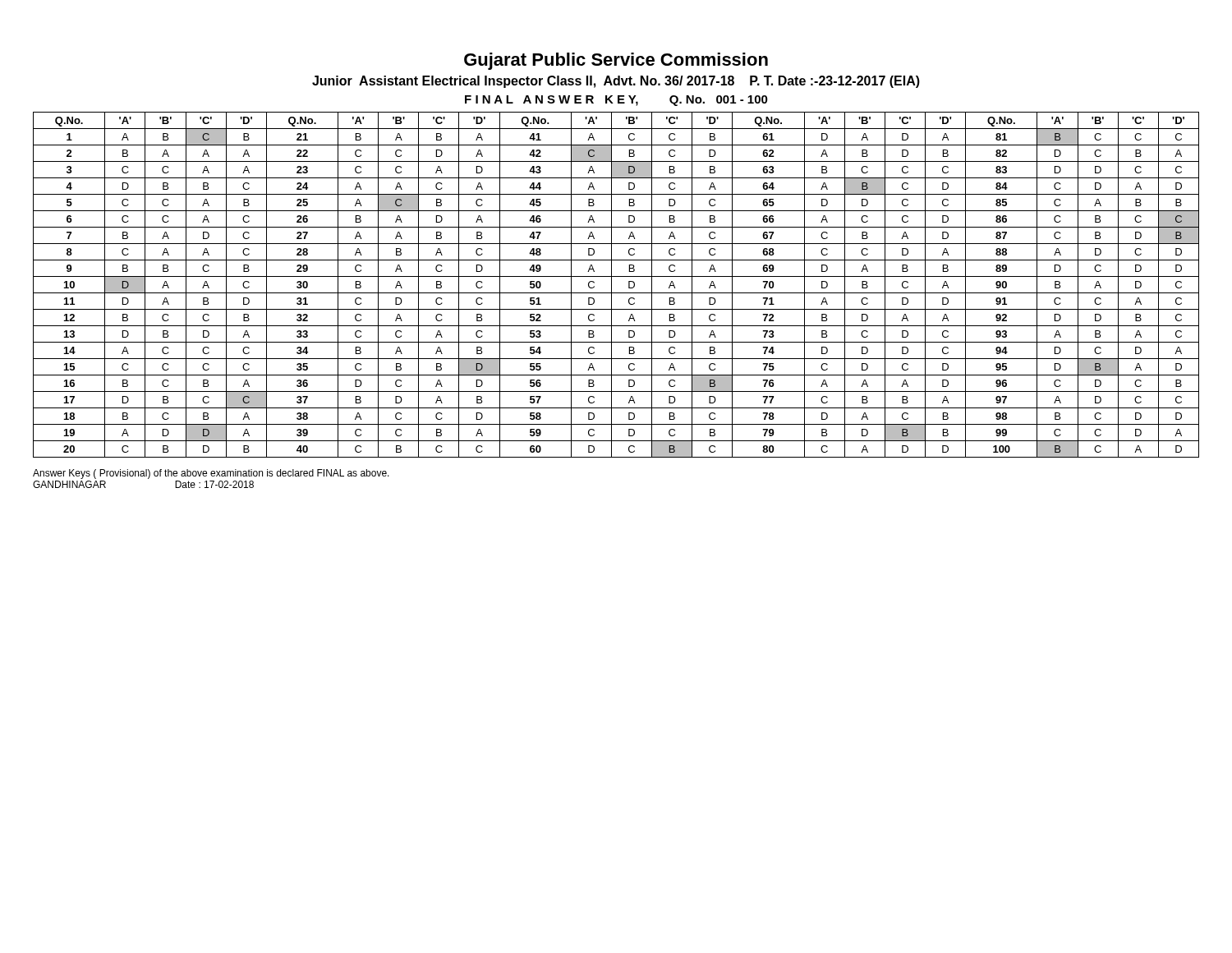Find the passage starting "Junior Assistant Electrical Inspector Class"
This screenshot has width=1232, height=953.
pos(616,81)
